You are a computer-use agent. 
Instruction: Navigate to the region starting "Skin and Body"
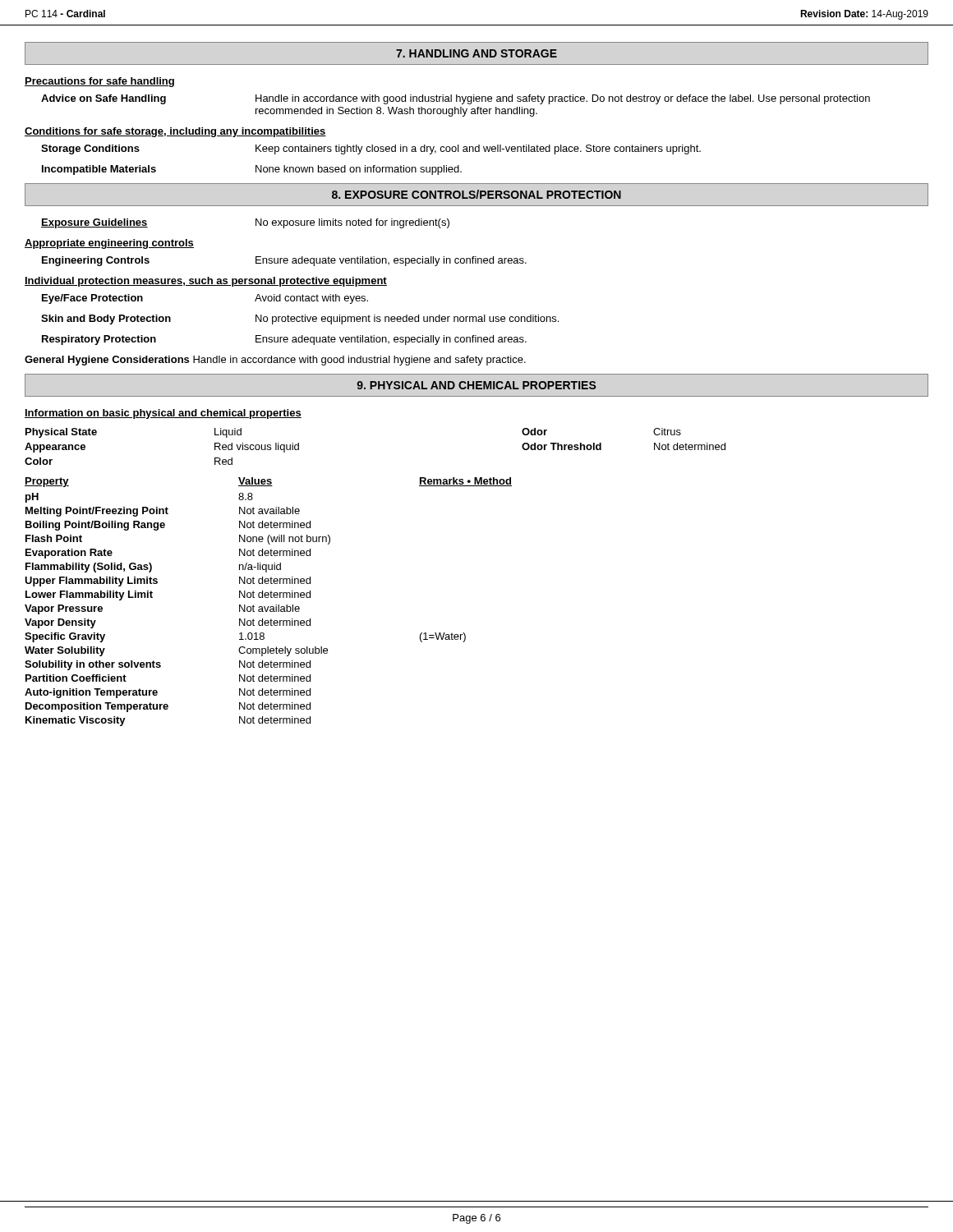pos(476,318)
